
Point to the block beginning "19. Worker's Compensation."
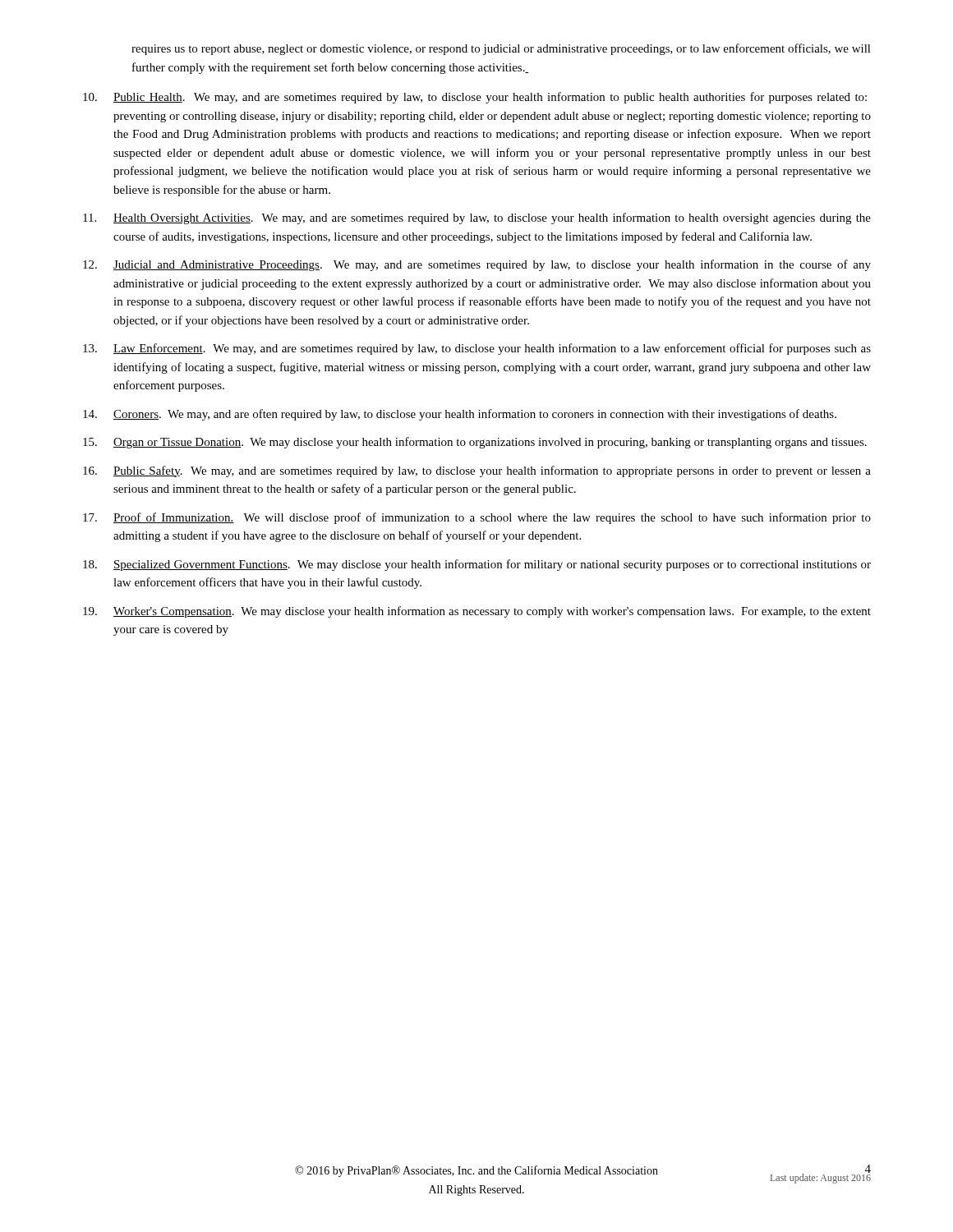[x=476, y=620]
